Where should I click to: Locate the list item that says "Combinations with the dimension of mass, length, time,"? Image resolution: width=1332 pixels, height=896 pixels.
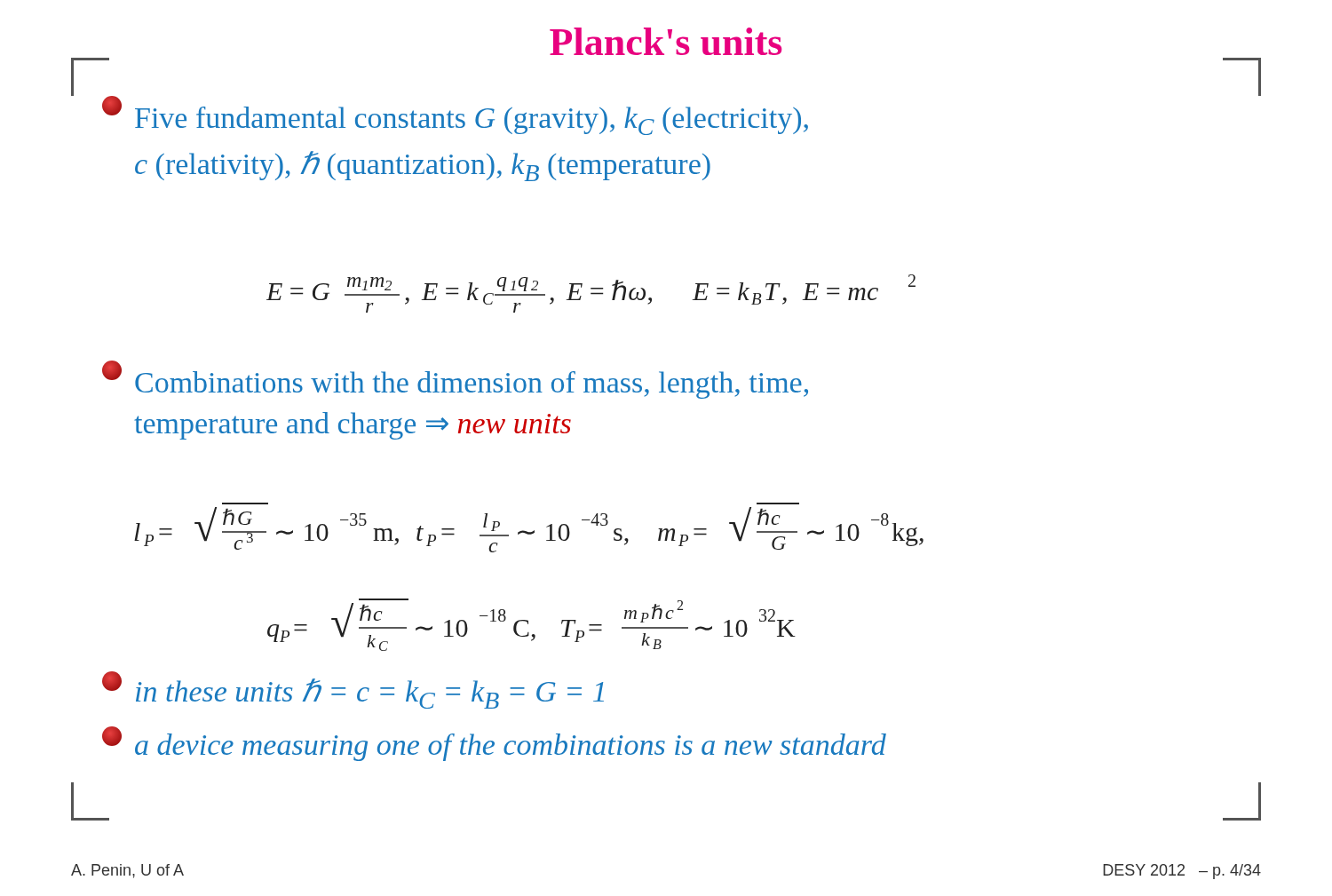tap(456, 403)
